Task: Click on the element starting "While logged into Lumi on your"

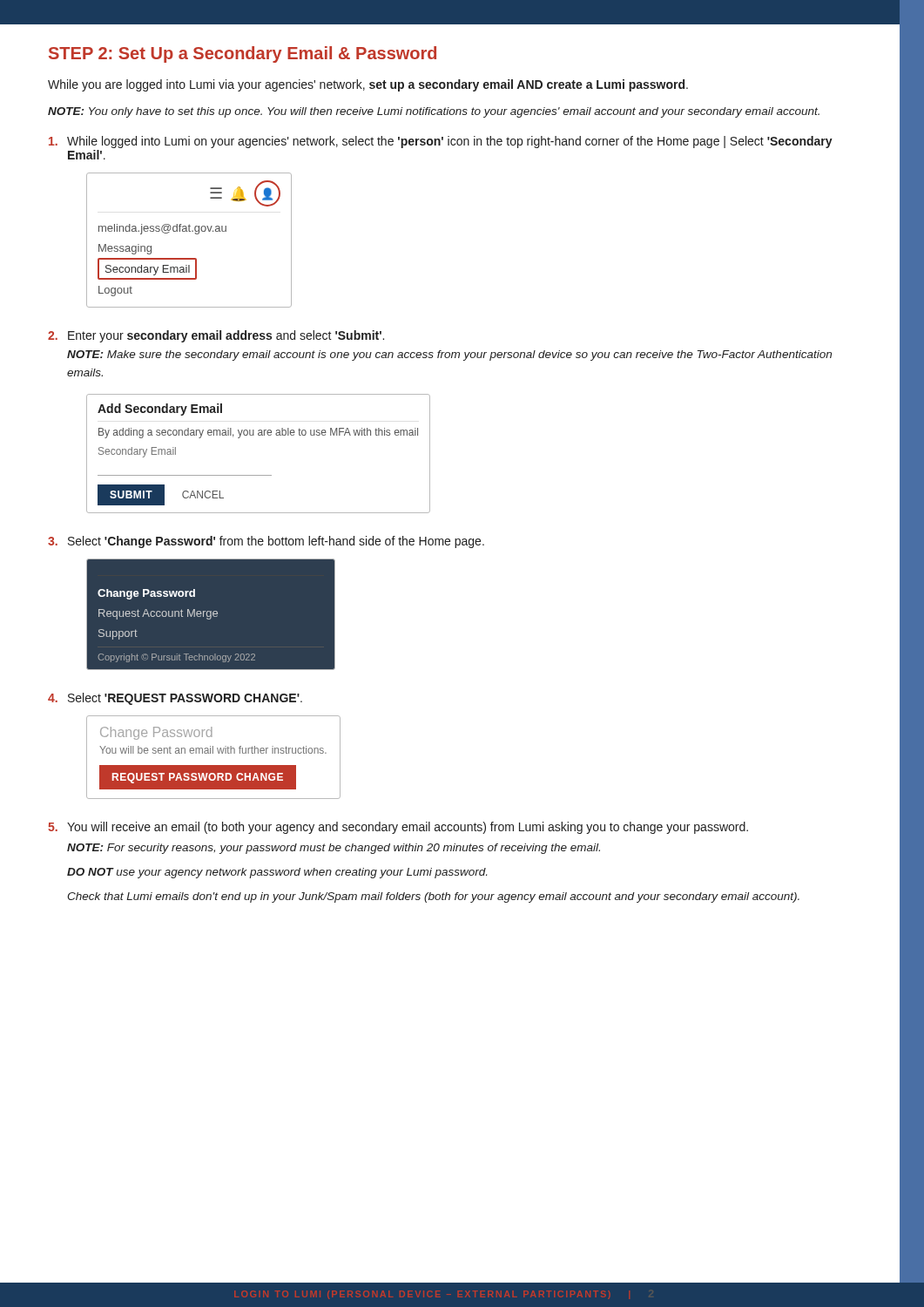Action: tap(460, 148)
